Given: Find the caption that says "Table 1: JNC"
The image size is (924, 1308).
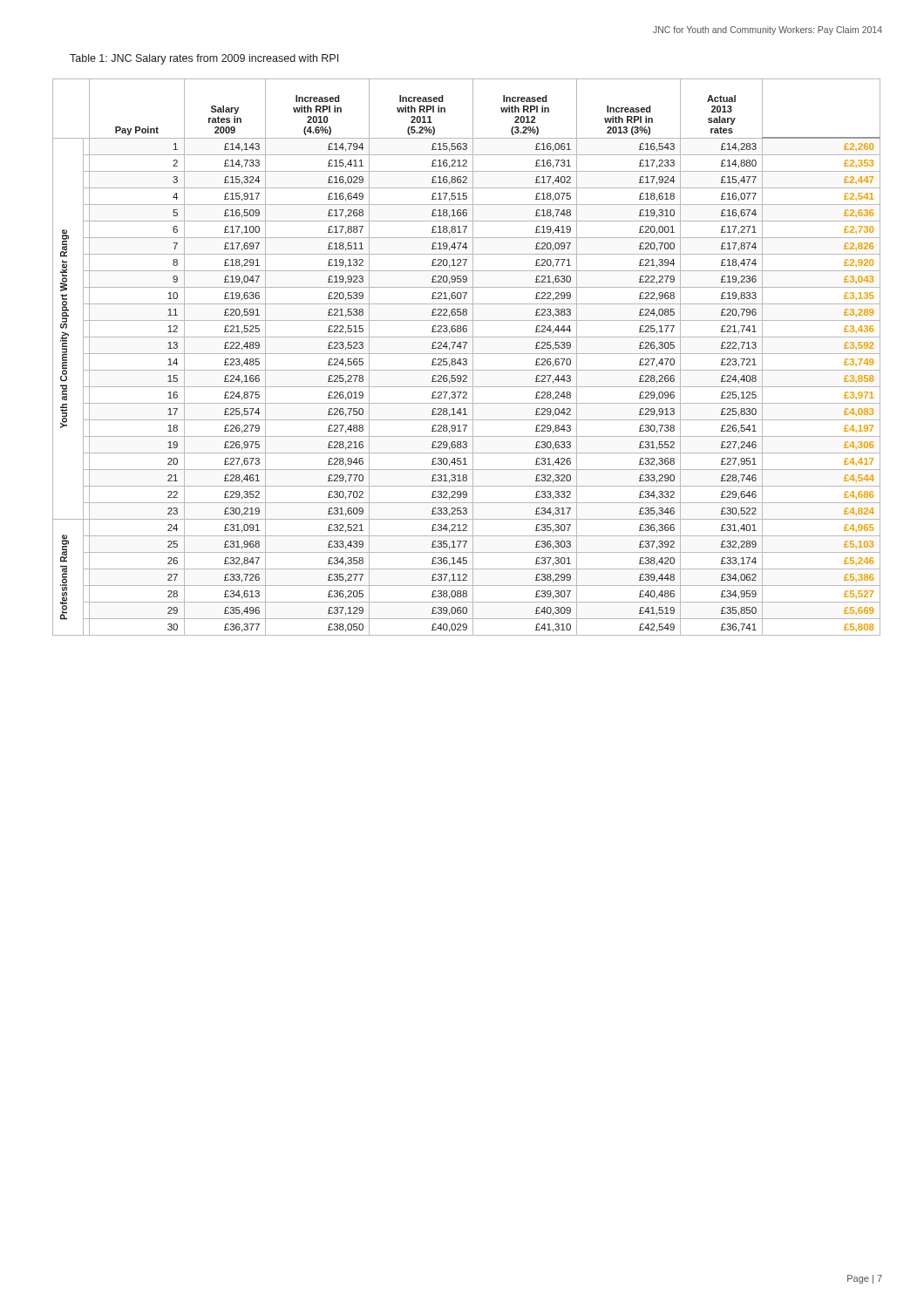Looking at the screenshot, I should pyautogui.click(x=204, y=58).
